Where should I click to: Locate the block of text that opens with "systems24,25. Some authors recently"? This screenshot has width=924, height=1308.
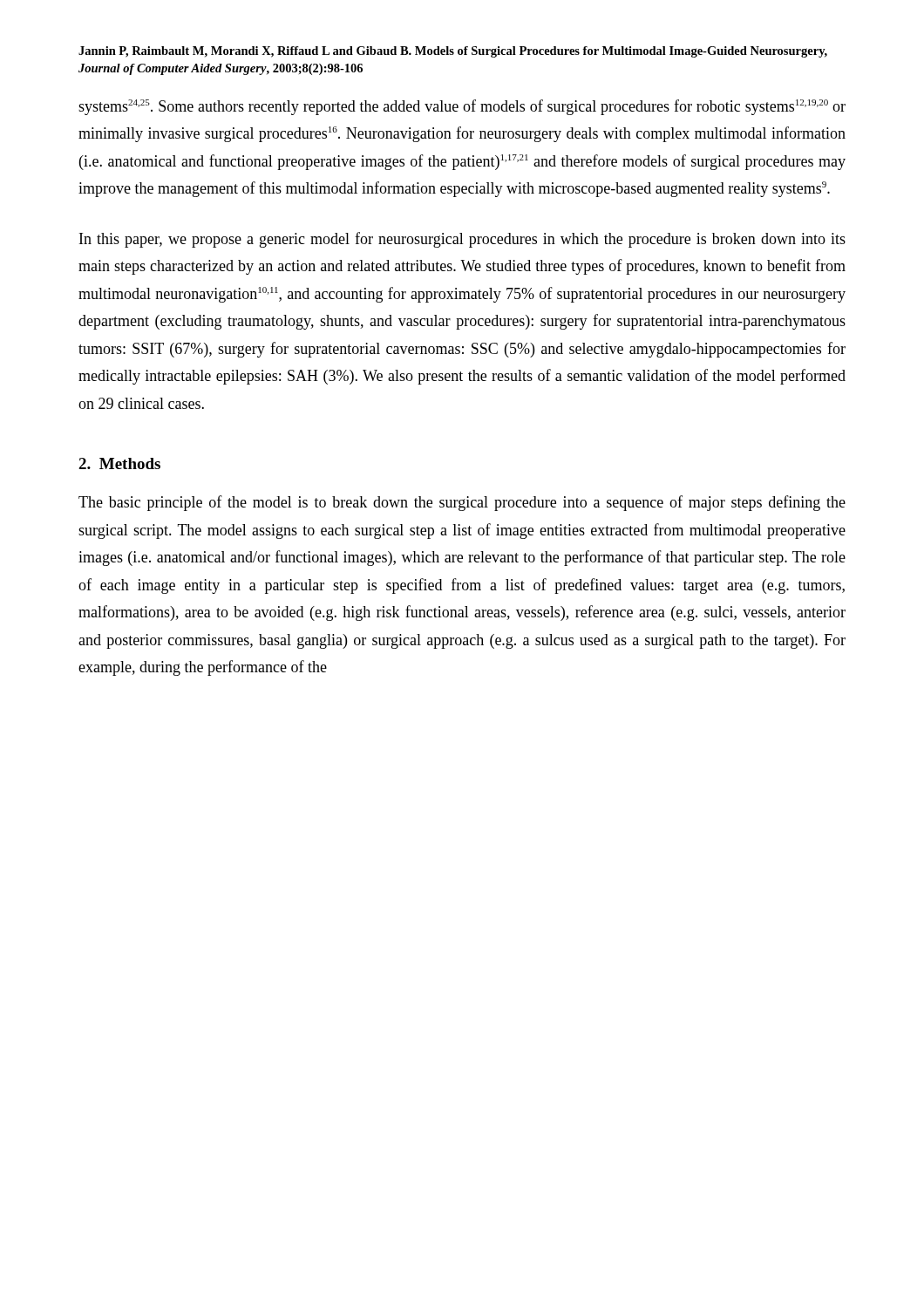coord(462,147)
